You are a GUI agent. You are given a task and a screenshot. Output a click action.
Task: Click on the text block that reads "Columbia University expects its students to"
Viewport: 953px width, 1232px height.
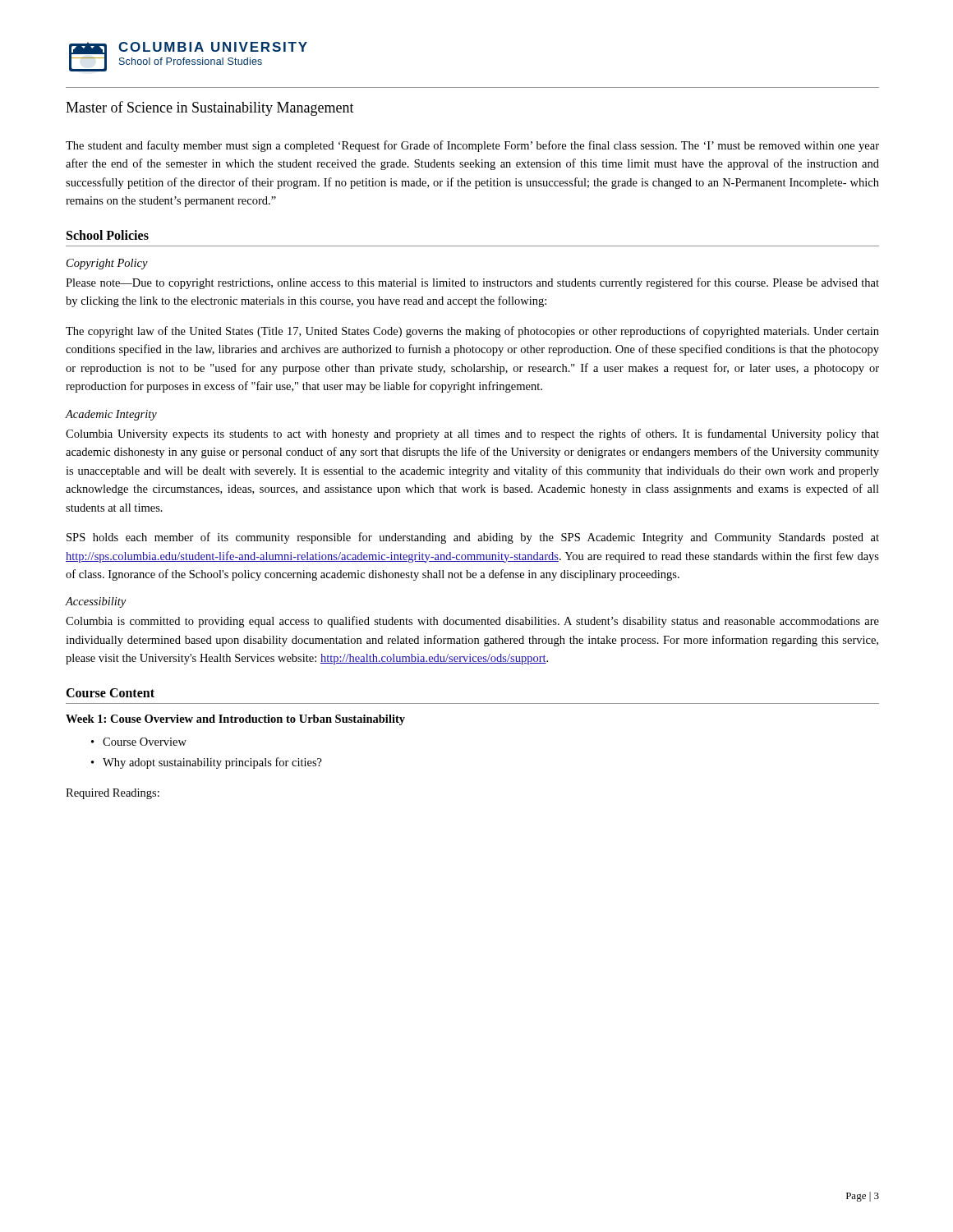click(x=472, y=470)
